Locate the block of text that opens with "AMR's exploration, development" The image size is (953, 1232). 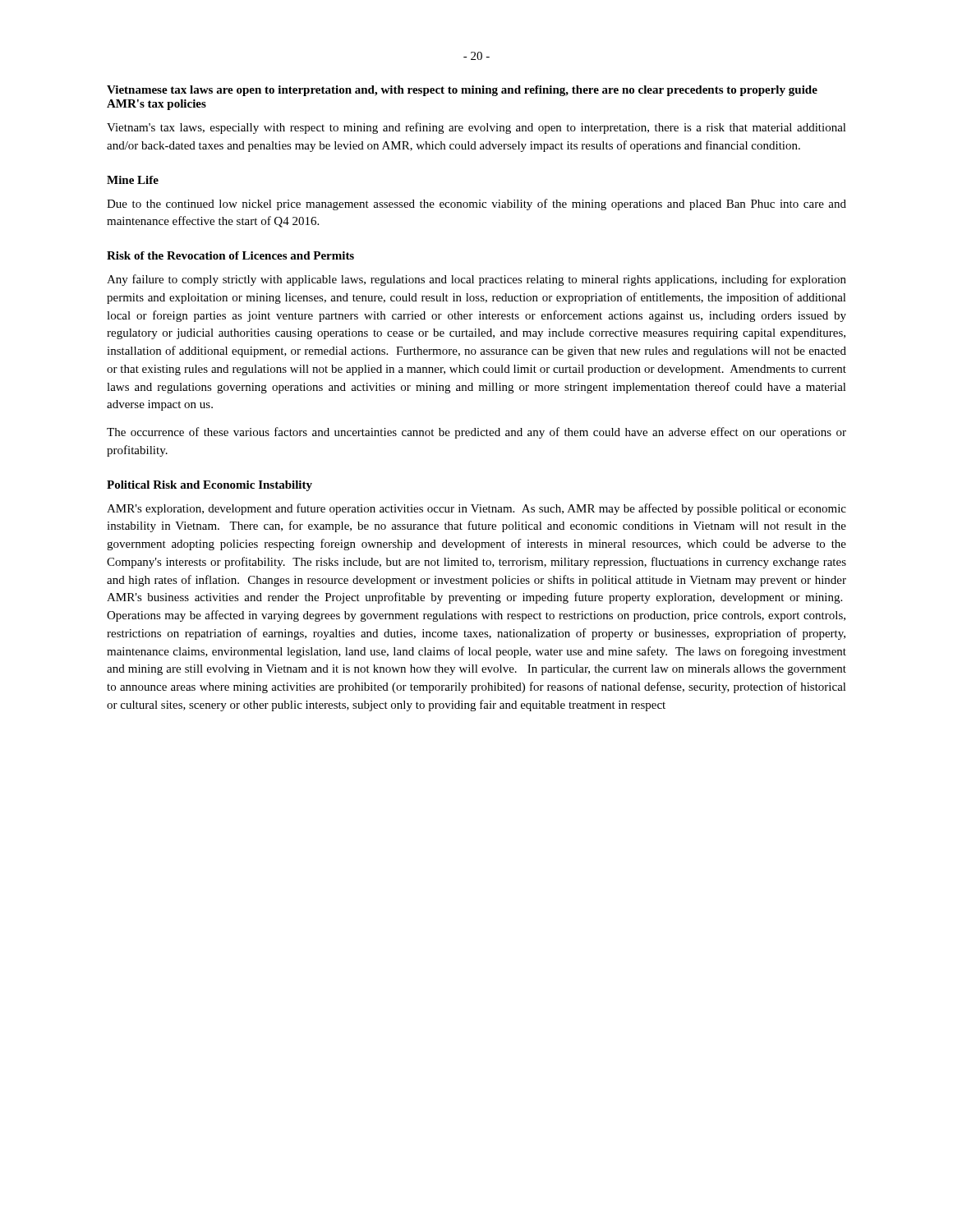tap(476, 606)
